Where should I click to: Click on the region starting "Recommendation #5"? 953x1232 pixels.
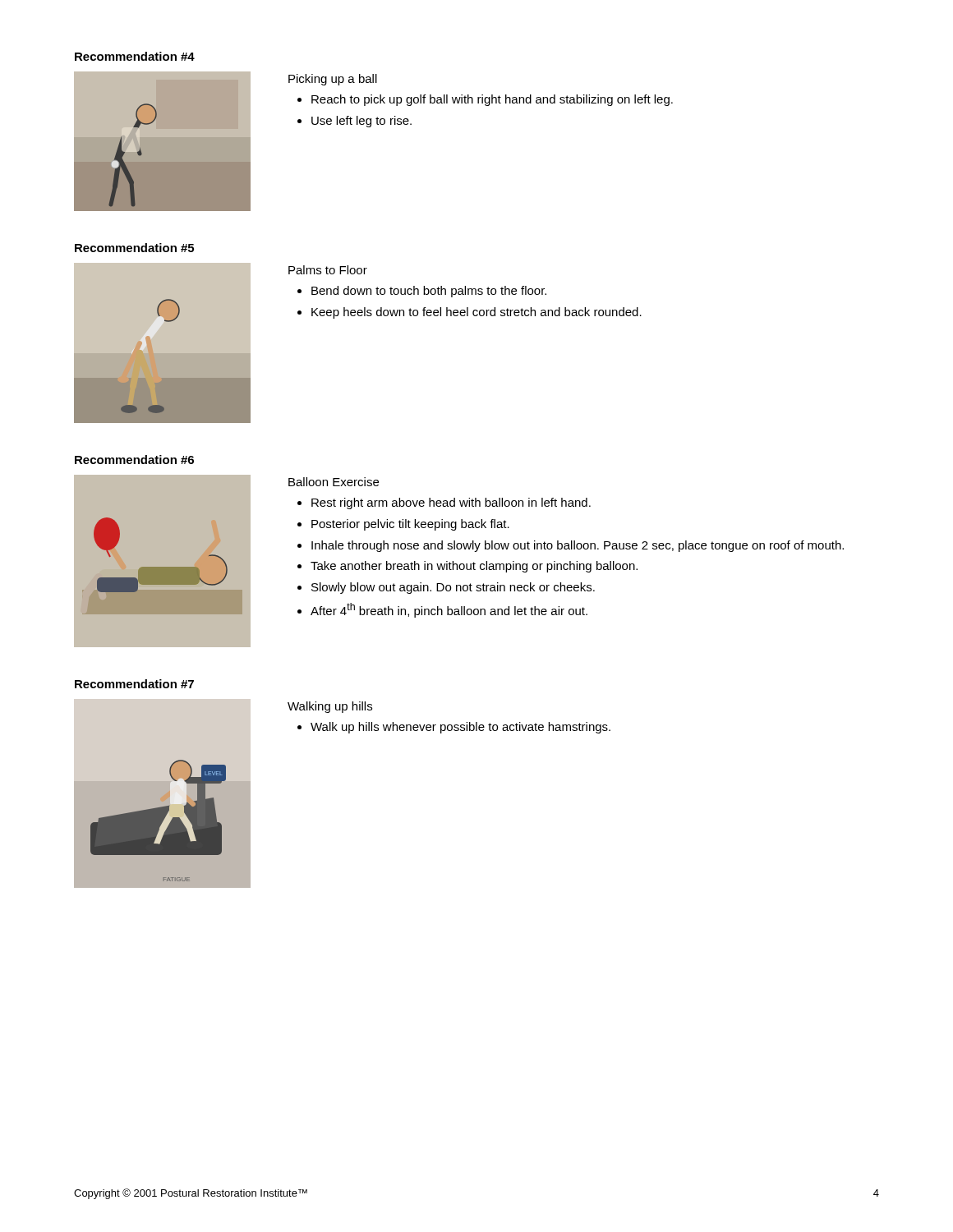[134, 248]
